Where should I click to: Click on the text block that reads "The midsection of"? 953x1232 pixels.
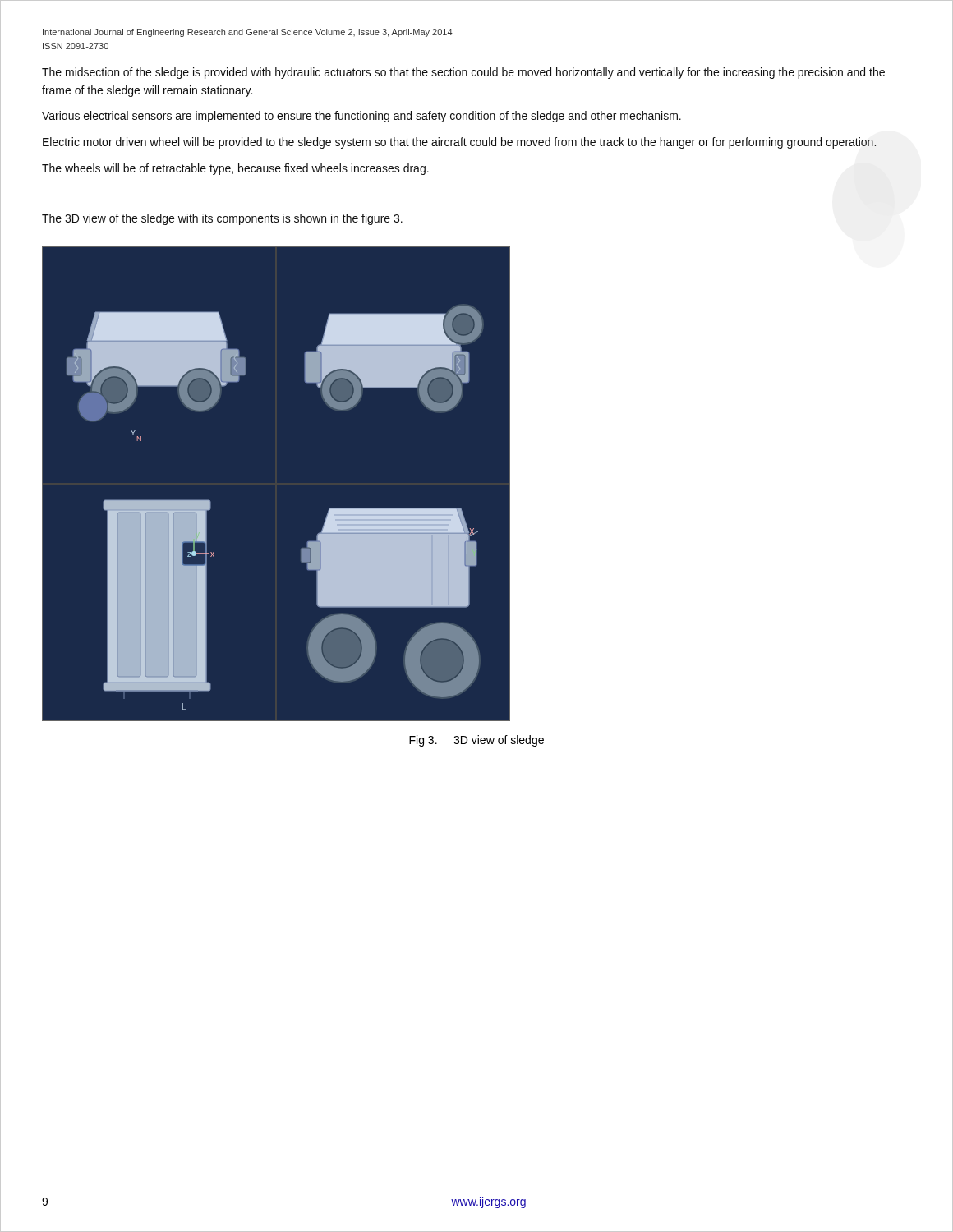(464, 81)
